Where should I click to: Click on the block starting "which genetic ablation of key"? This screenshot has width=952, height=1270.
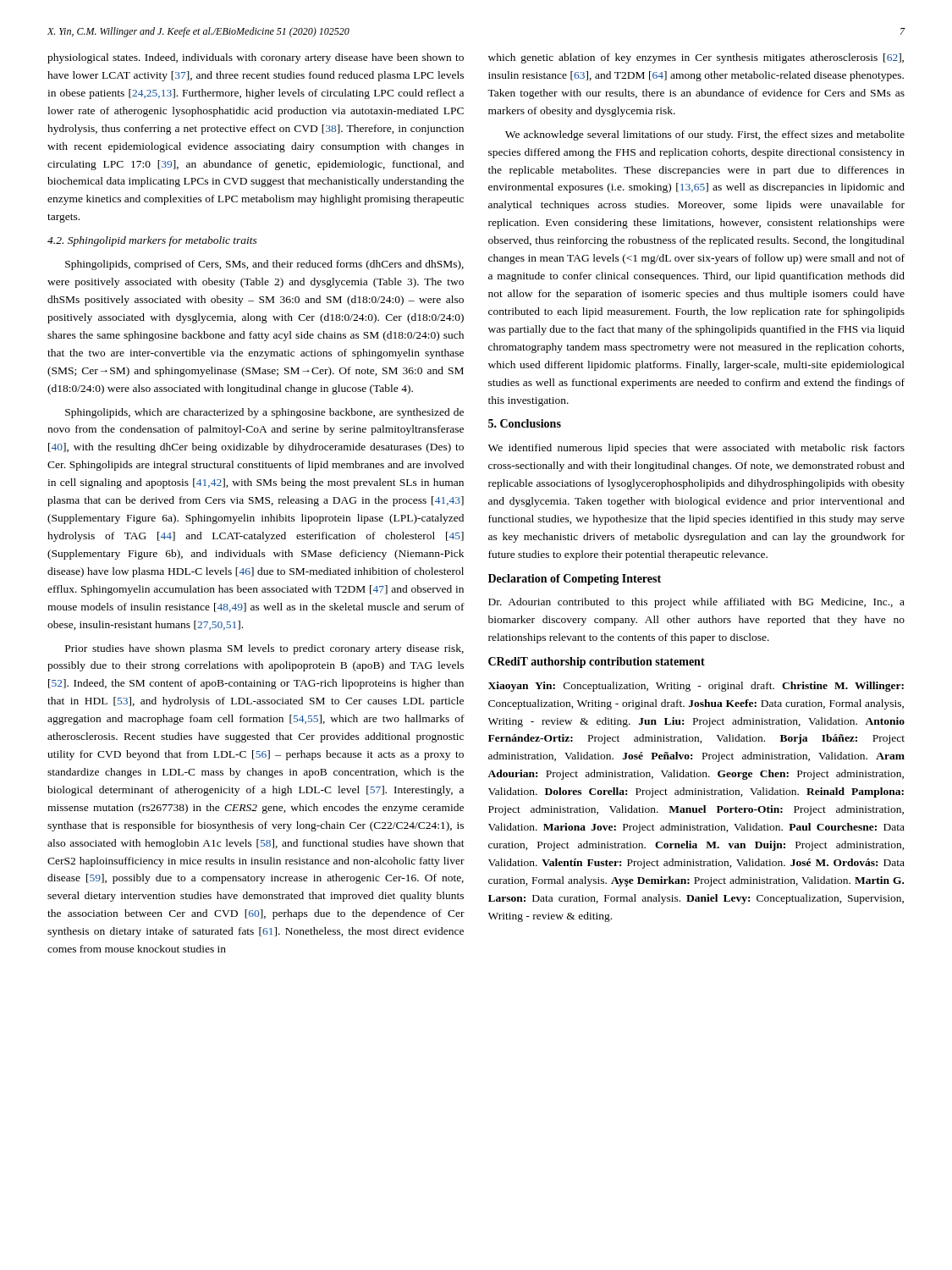[696, 229]
